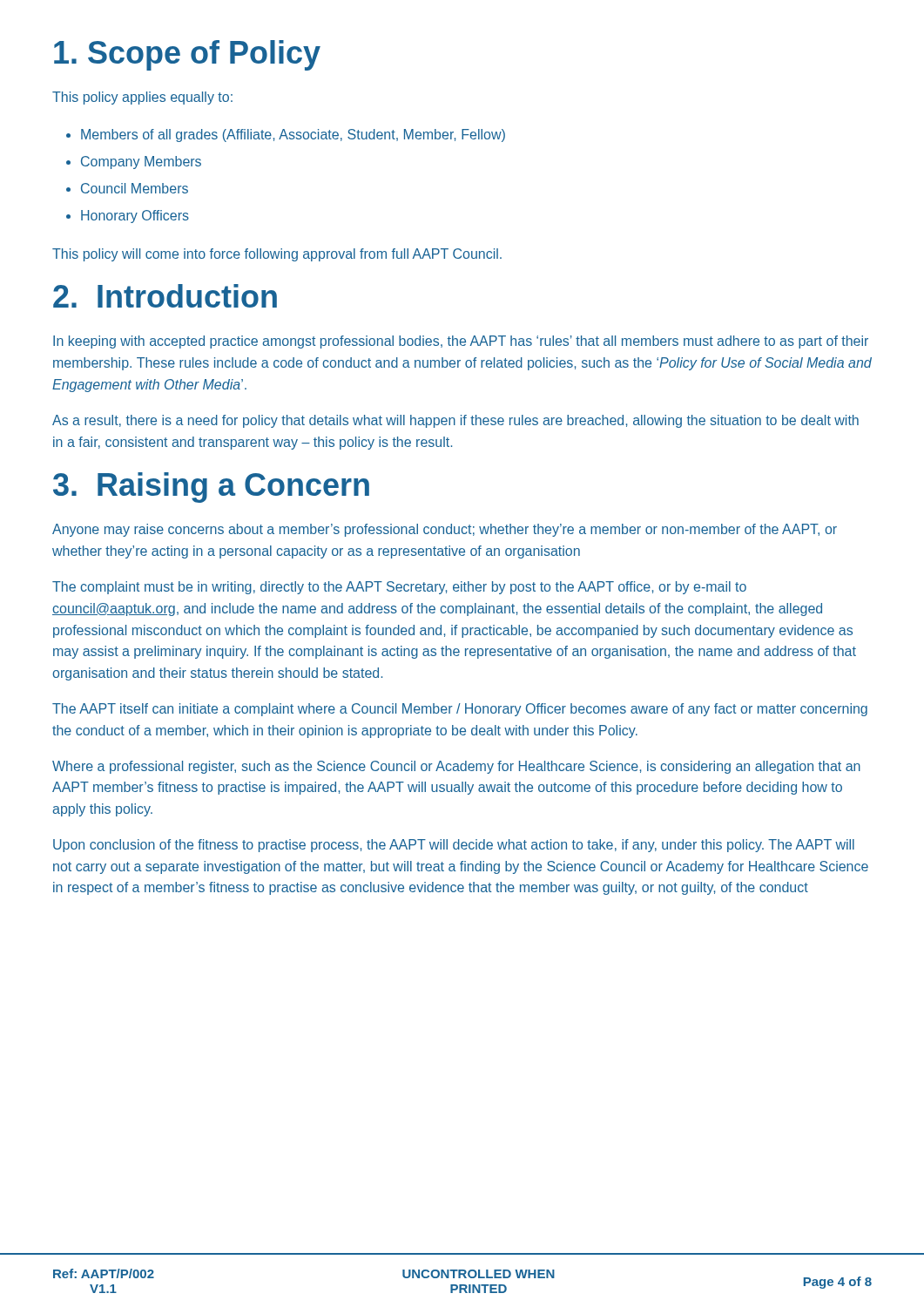
Task: Find the section header containing "1. Scope of Policy"
Action: click(187, 55)
